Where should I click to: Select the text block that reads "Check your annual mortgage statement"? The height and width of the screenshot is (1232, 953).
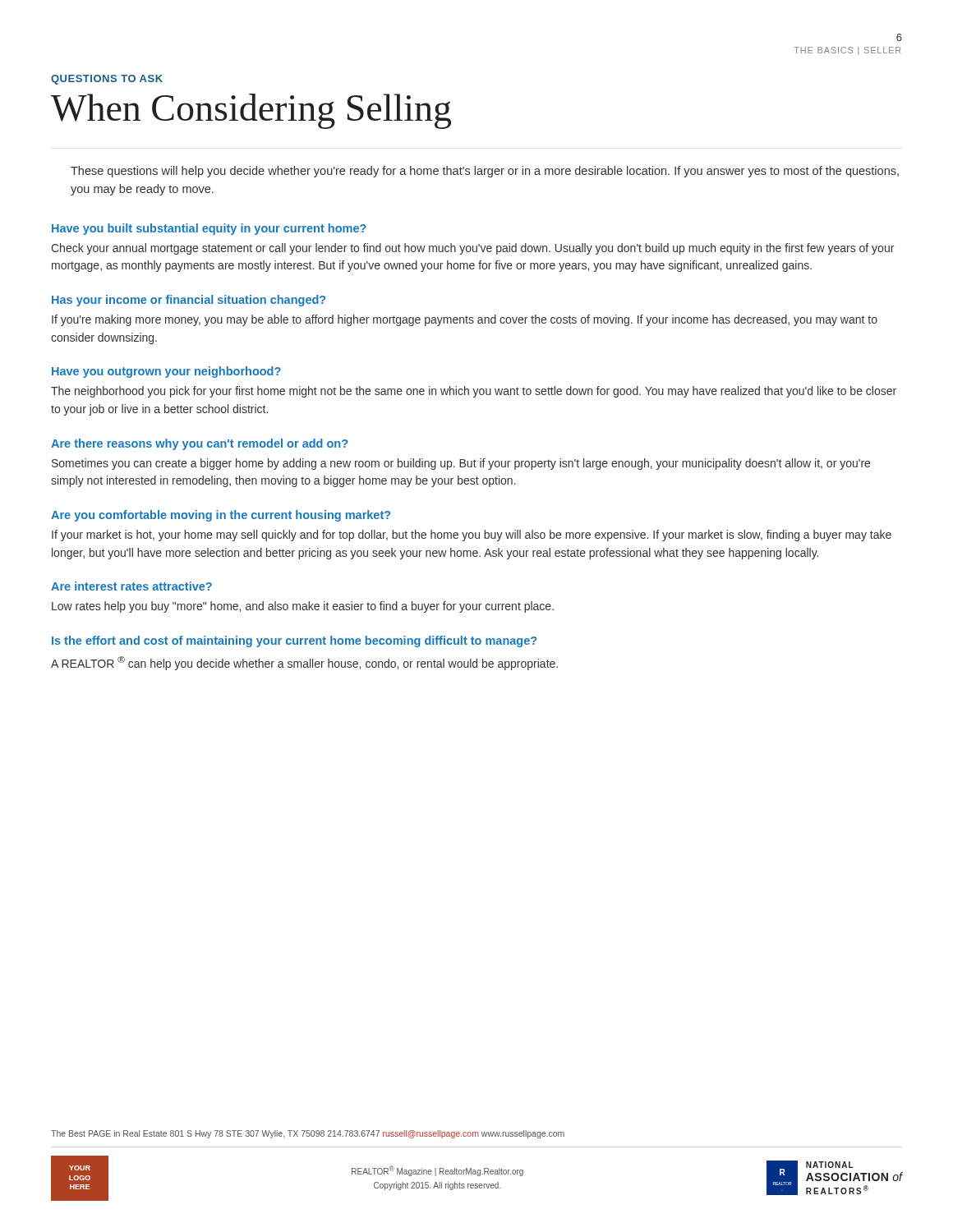[472, 257]
